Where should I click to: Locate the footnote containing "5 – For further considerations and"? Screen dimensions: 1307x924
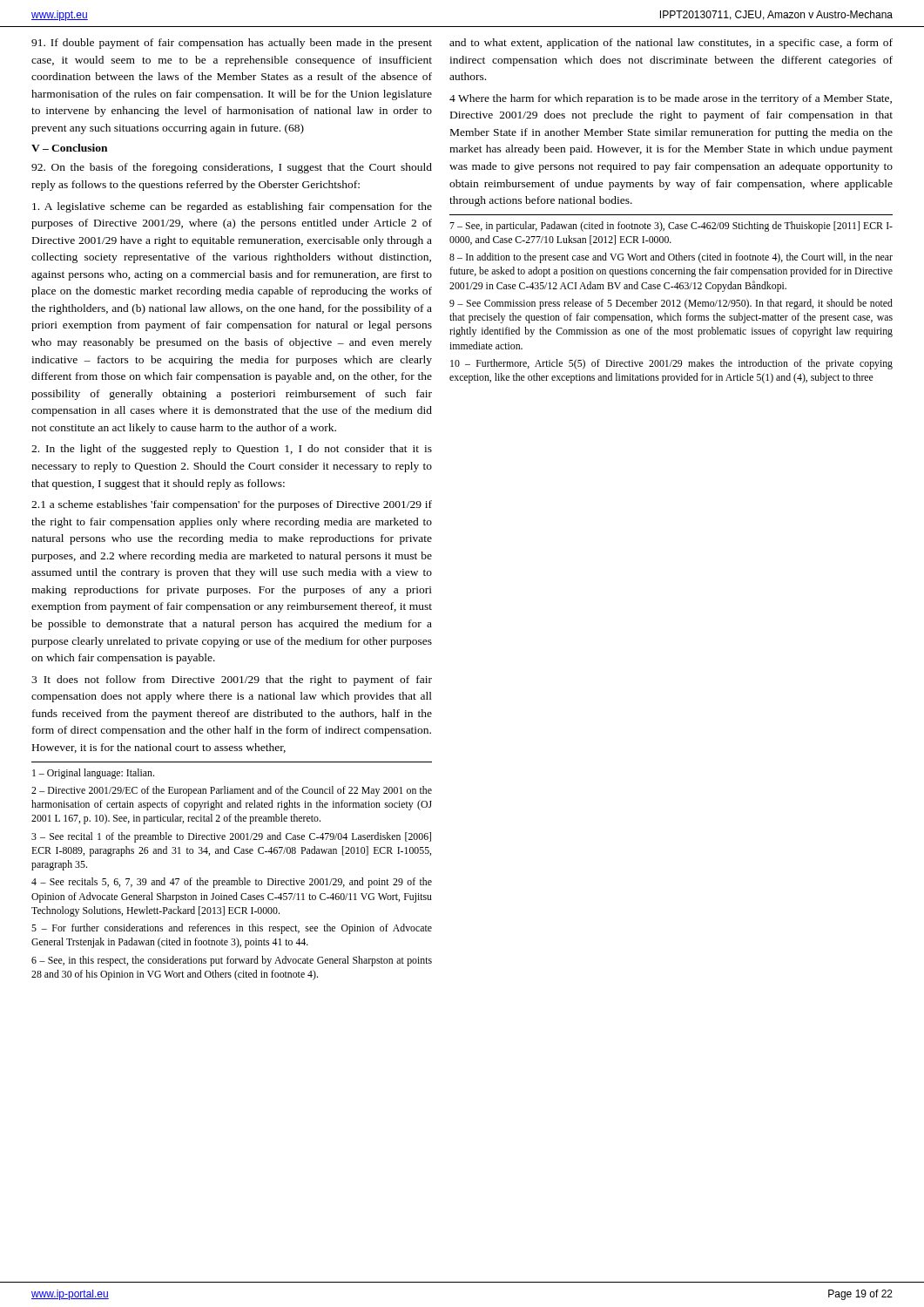232,935
